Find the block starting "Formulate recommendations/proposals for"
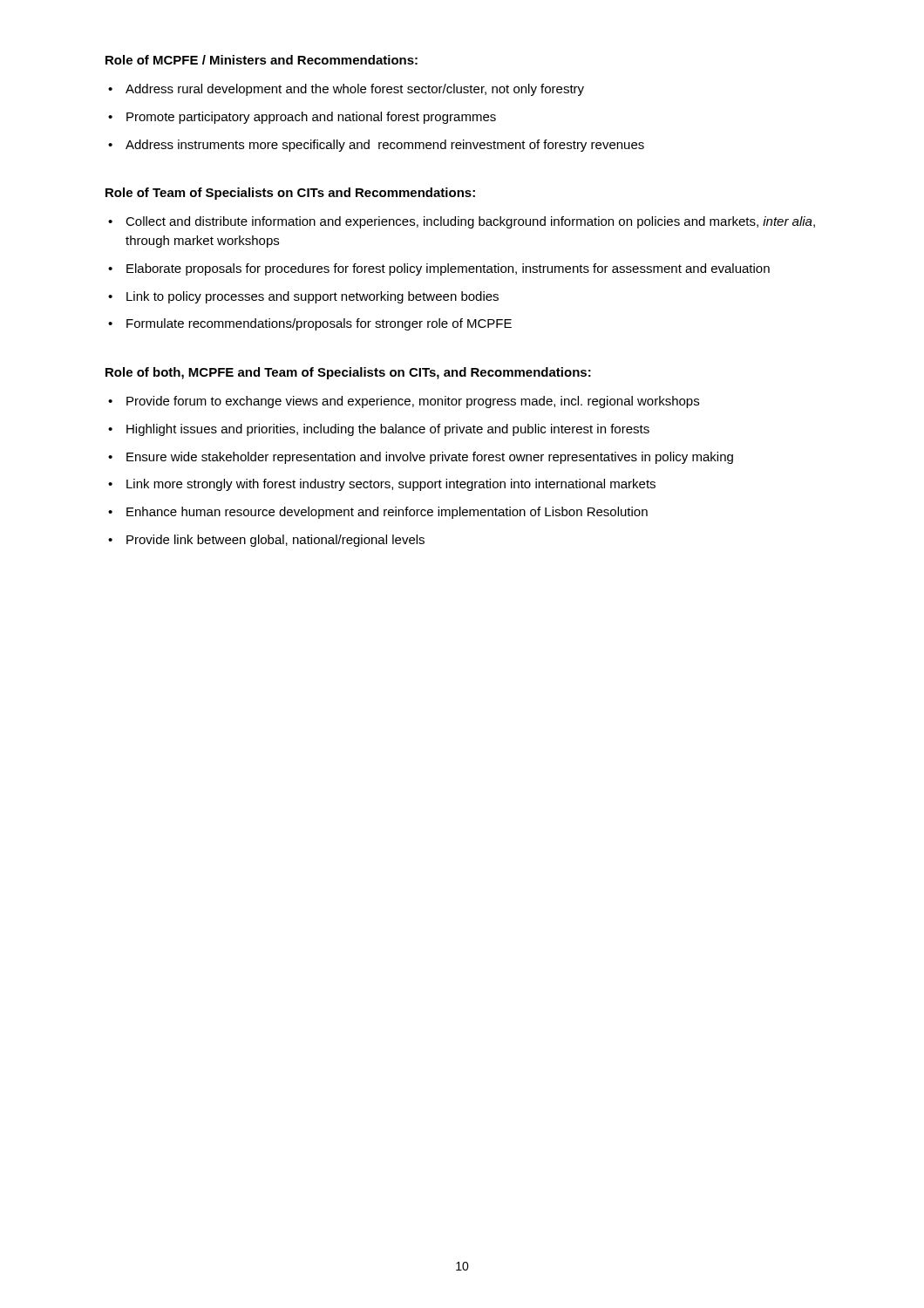The width and height of the screenshot is (924, 1308). (x=462, y=324)
